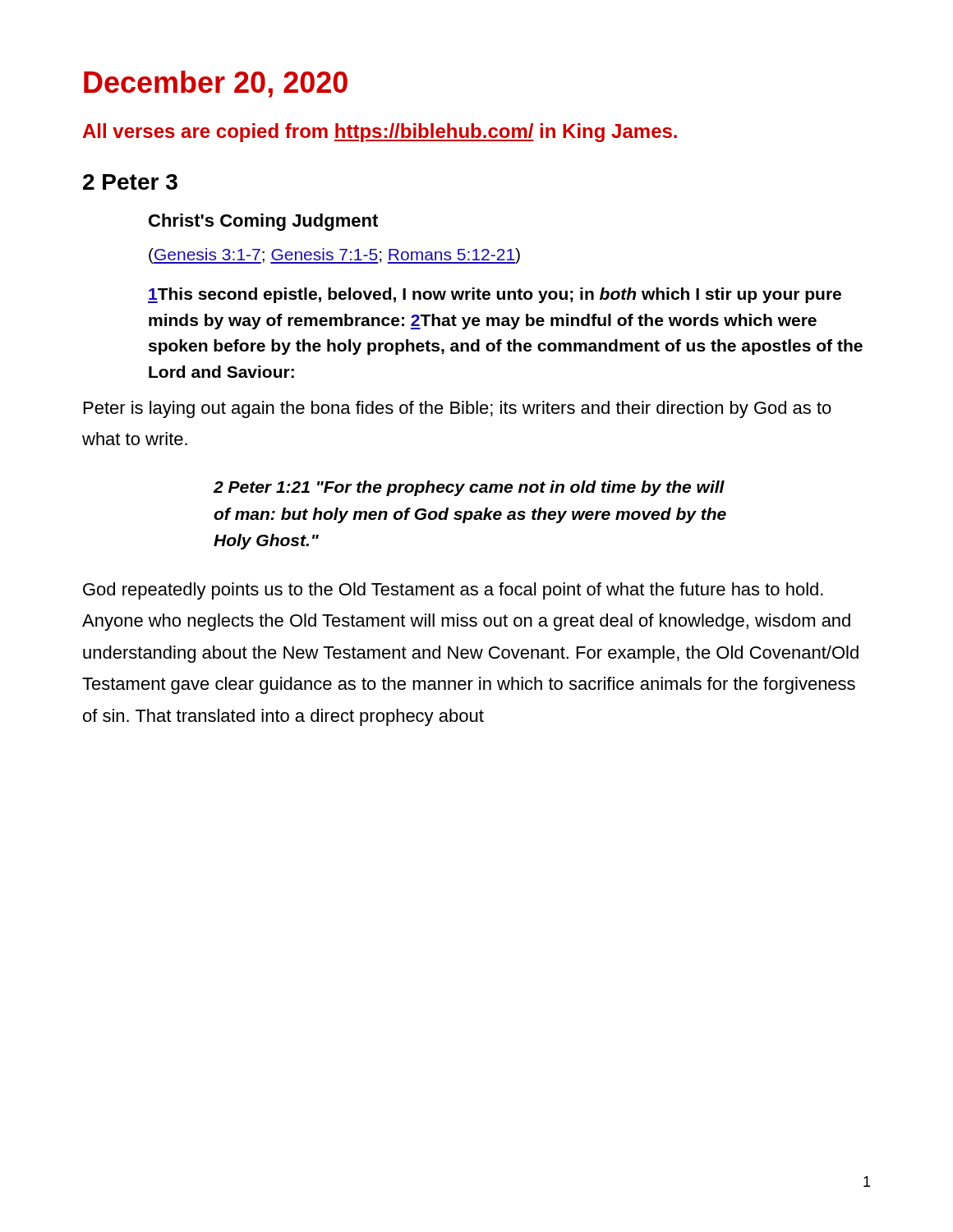953x1232 pixels.
Task: Locate the text block that says "1This second epistle,"
Action: coord(509,333)
